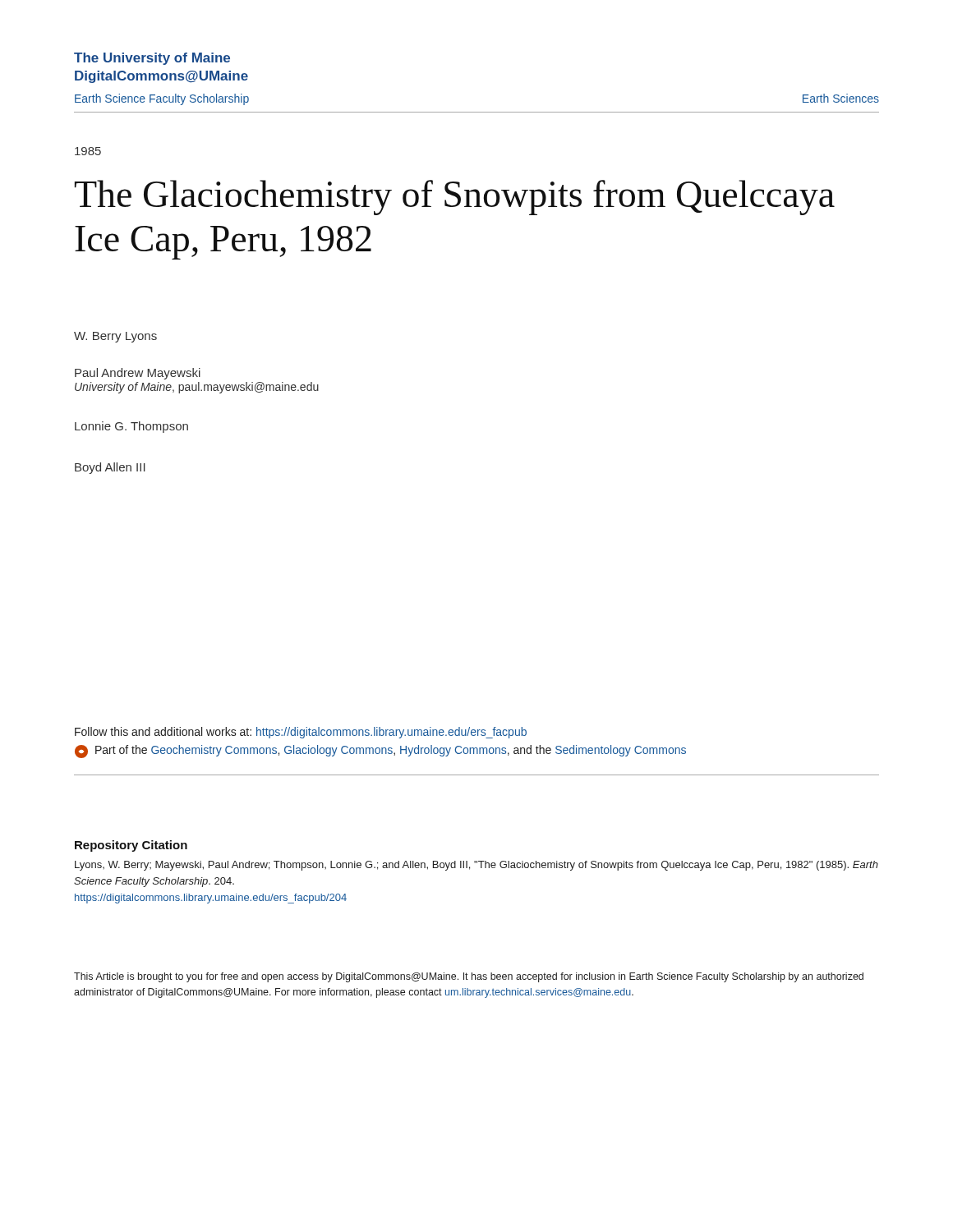Click on the text with the text "Boyd Allen III"
The image size is (953, 1232).
point(110,467)
